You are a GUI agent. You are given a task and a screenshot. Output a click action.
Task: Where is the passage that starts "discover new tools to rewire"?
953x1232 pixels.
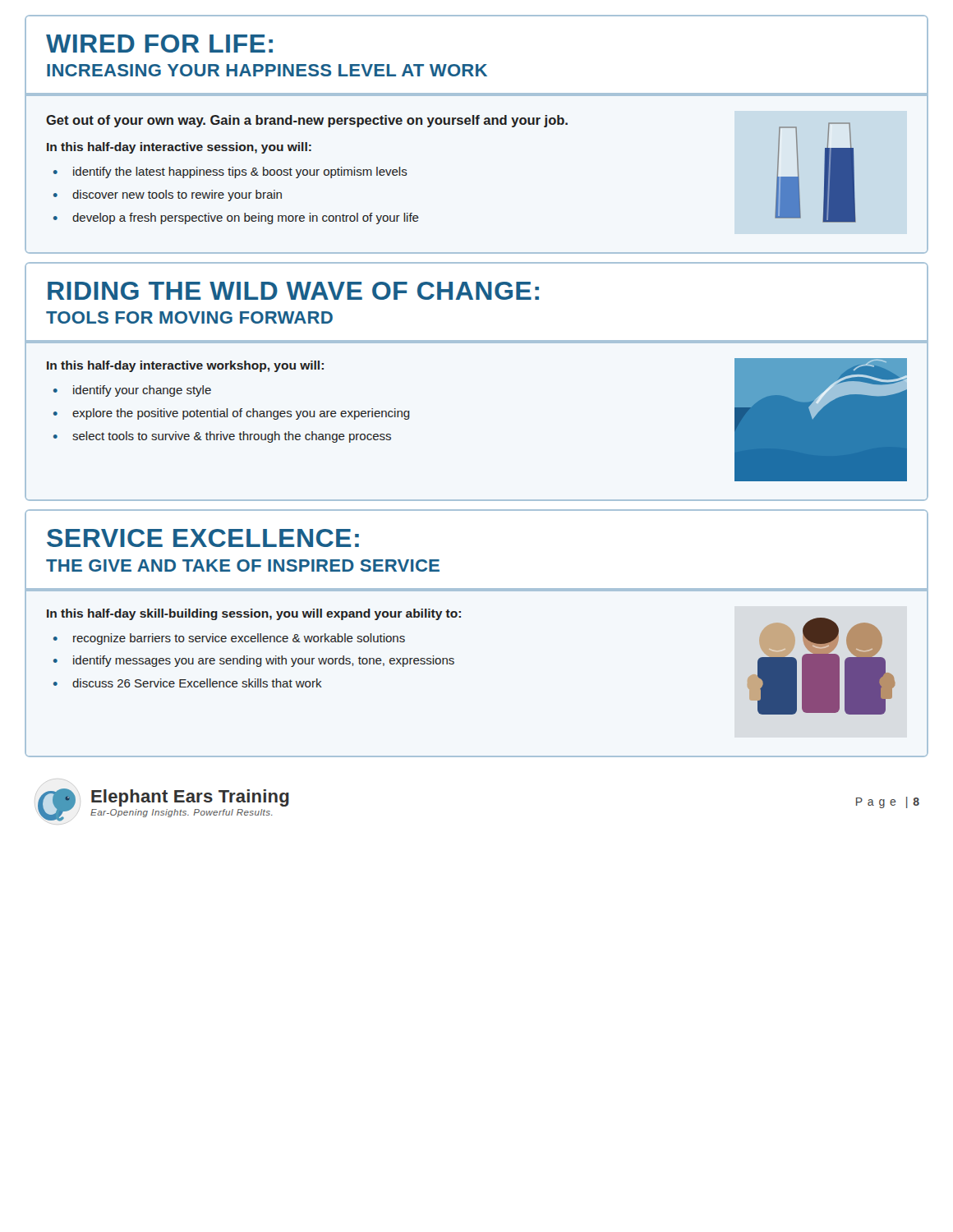pyautogui.click(x=177, y=194)
